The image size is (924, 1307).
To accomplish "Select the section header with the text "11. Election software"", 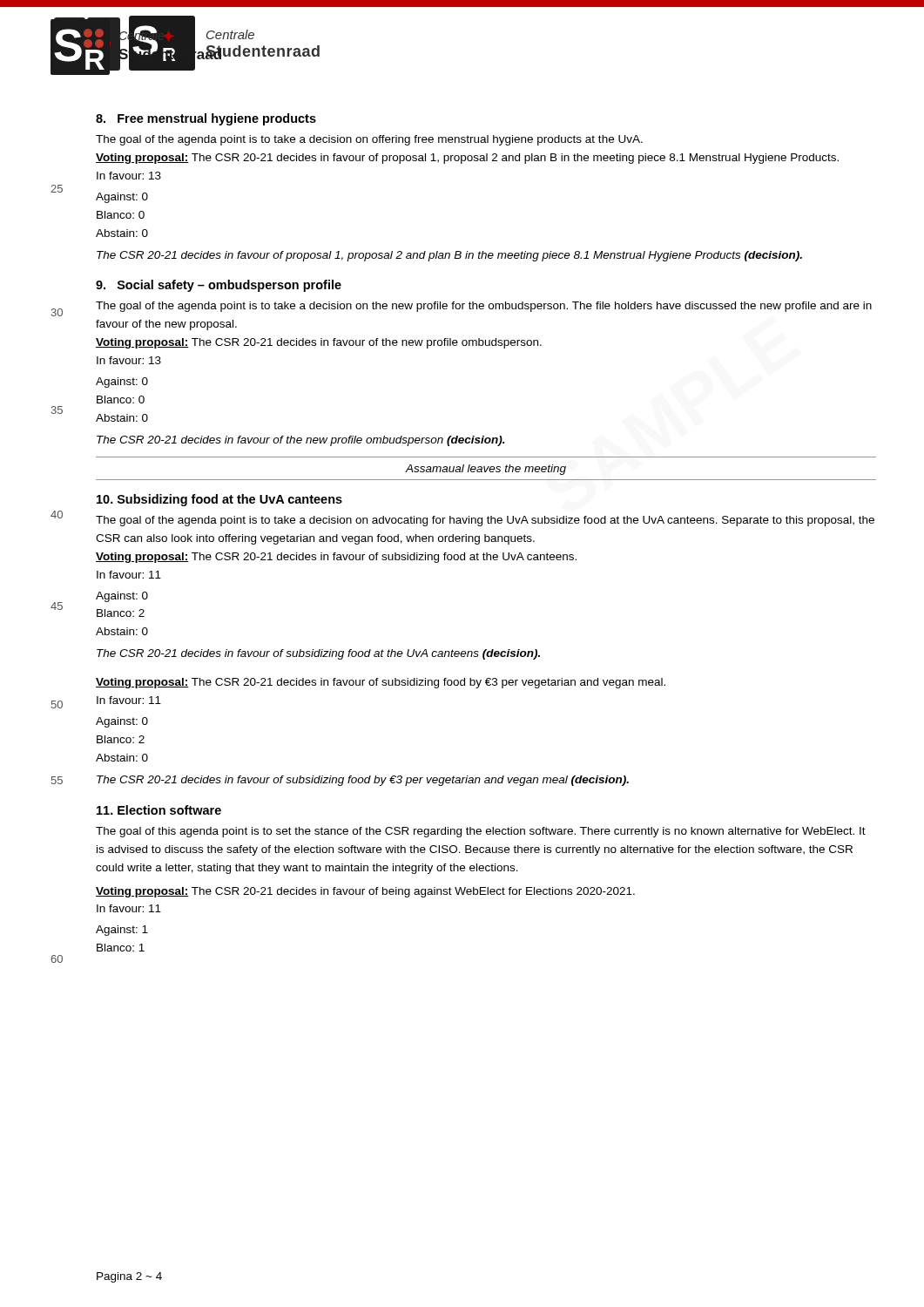I will coord(159,810).
